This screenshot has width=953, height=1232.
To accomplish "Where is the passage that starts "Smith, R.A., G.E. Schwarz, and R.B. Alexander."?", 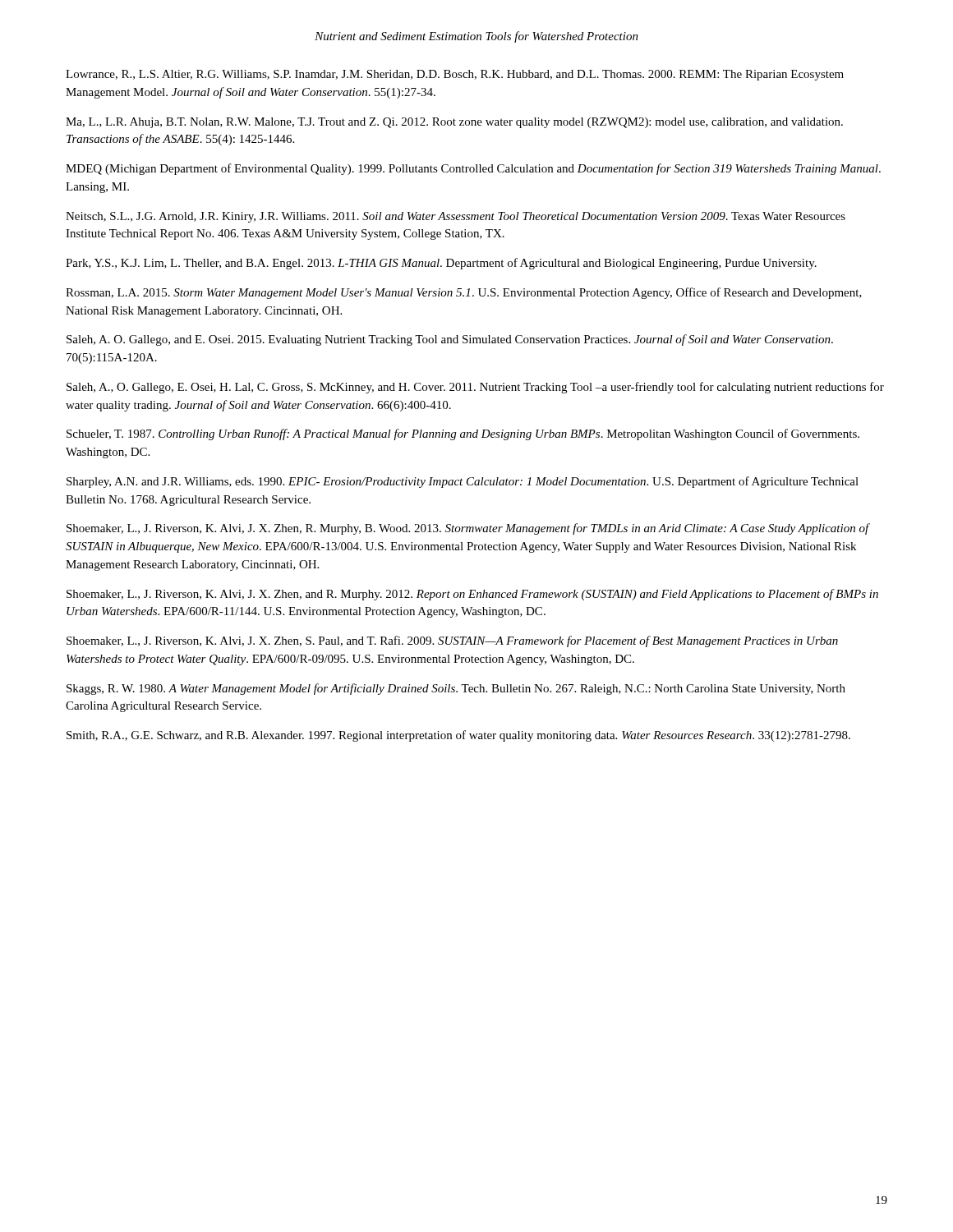I will point(458,735).
